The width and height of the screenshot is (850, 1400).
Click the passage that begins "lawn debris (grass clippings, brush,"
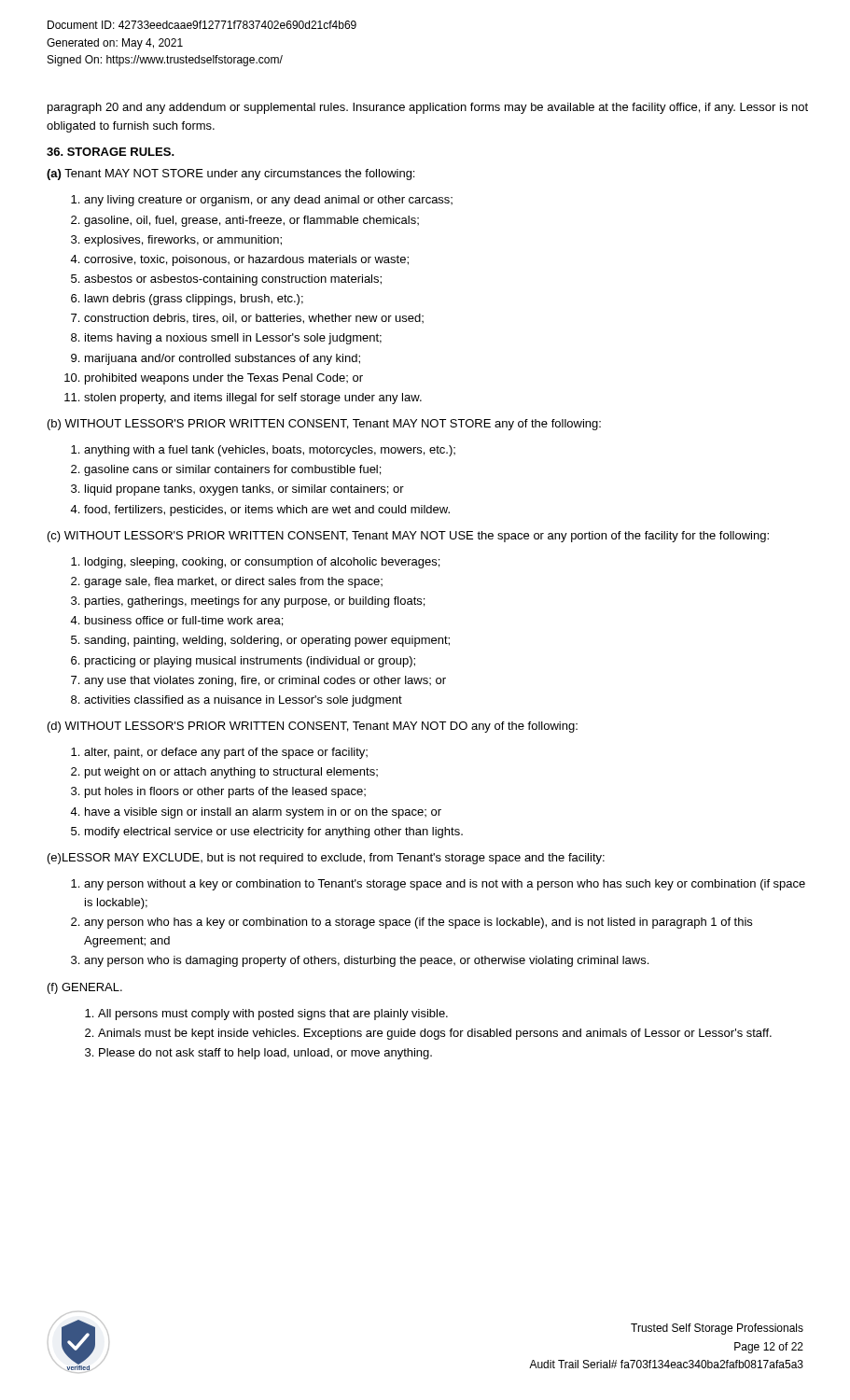point(194,298)
